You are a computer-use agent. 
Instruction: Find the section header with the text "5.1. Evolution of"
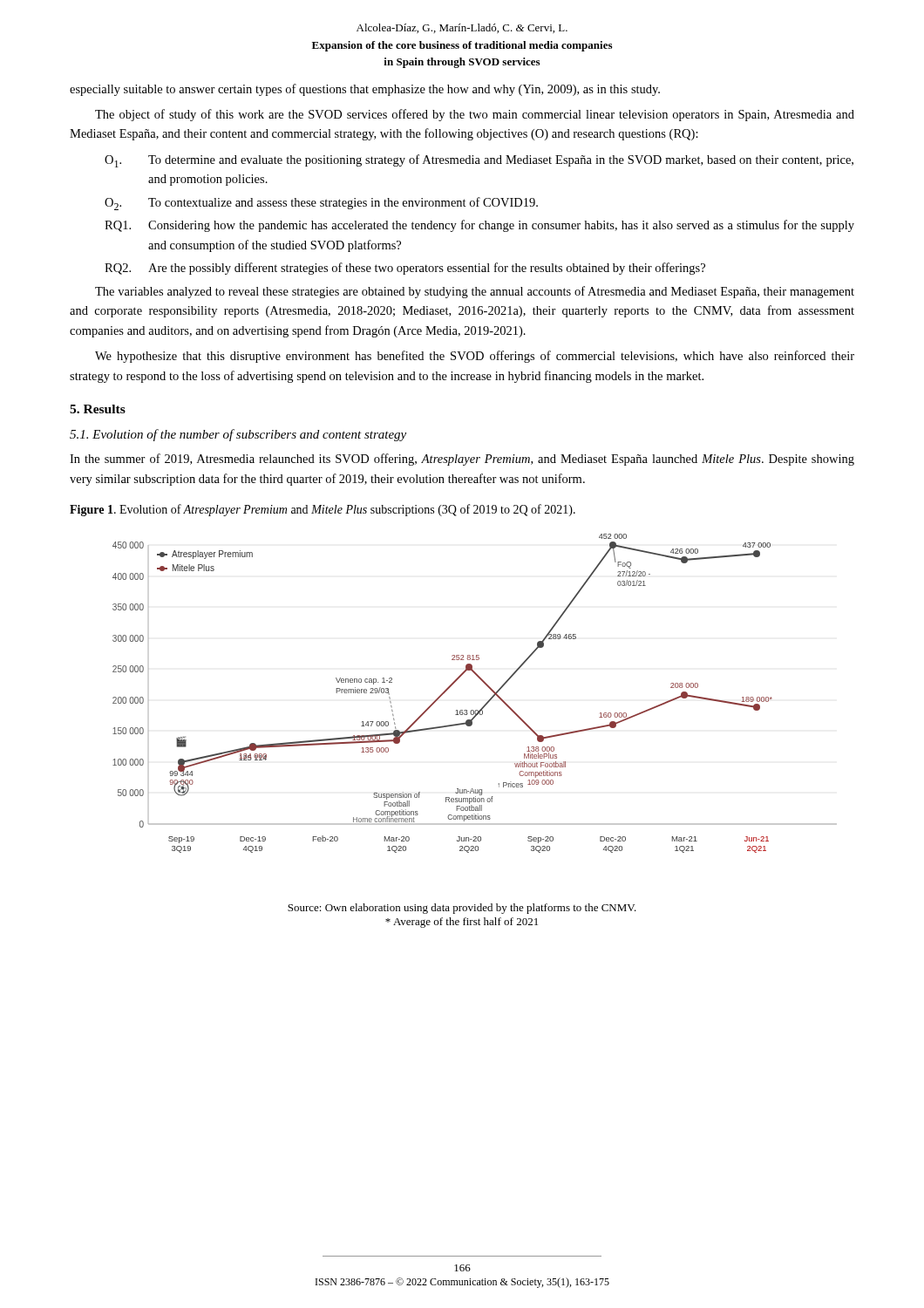pos(238,434)
